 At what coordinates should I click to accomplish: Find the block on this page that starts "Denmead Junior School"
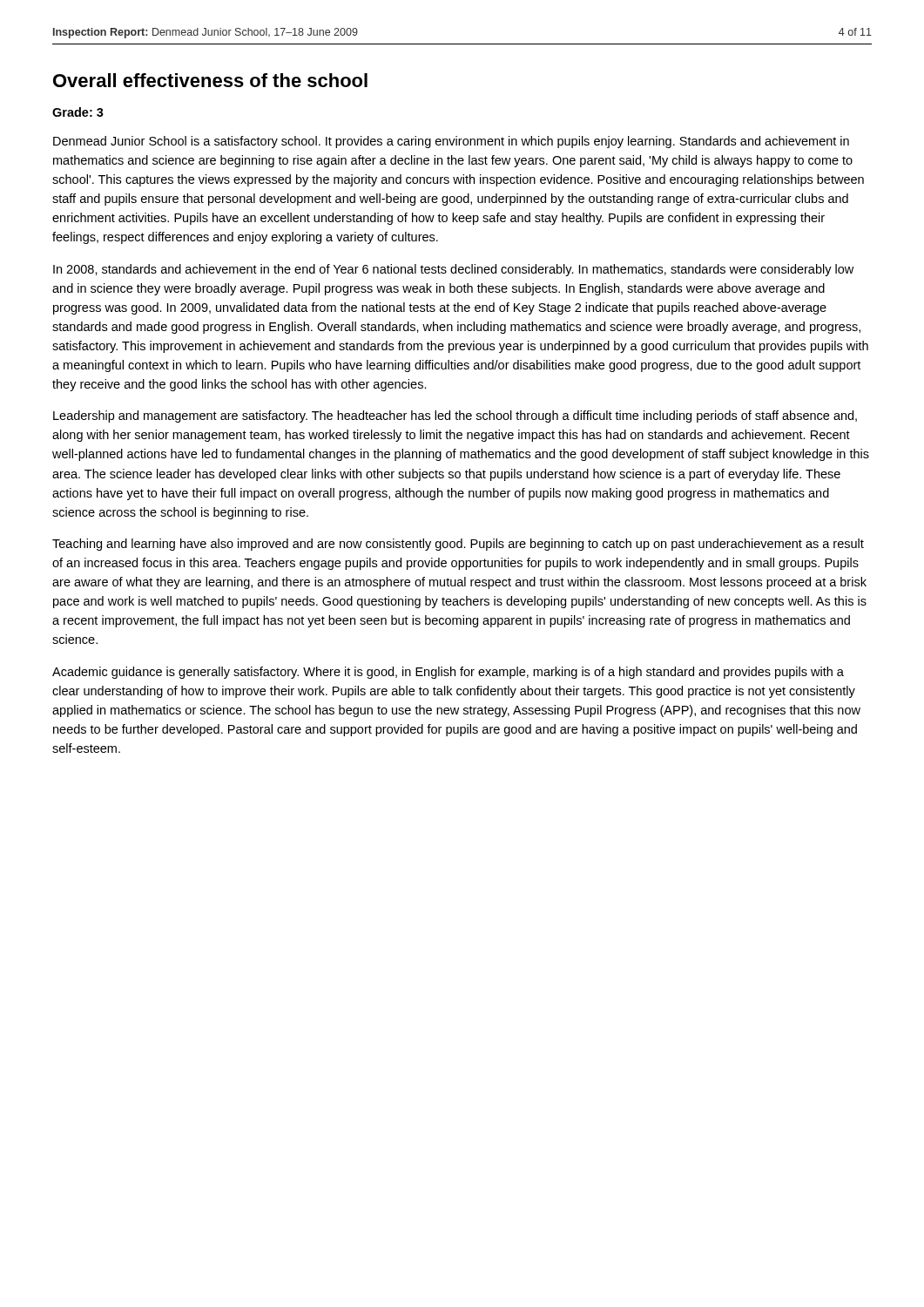coord(462,189)
